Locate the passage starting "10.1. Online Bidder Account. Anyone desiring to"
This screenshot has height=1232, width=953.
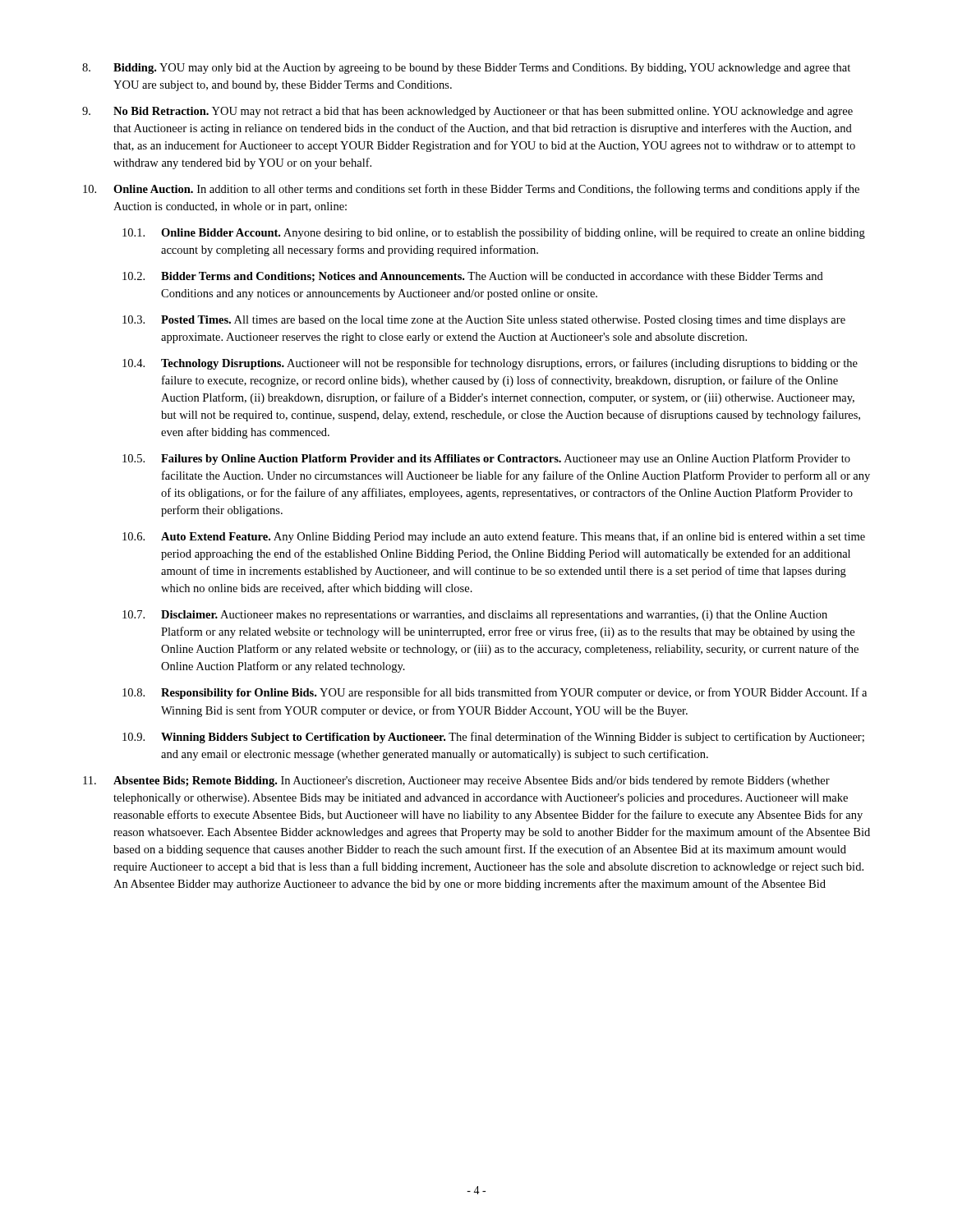pyautogui.click(x=496, y=242)
